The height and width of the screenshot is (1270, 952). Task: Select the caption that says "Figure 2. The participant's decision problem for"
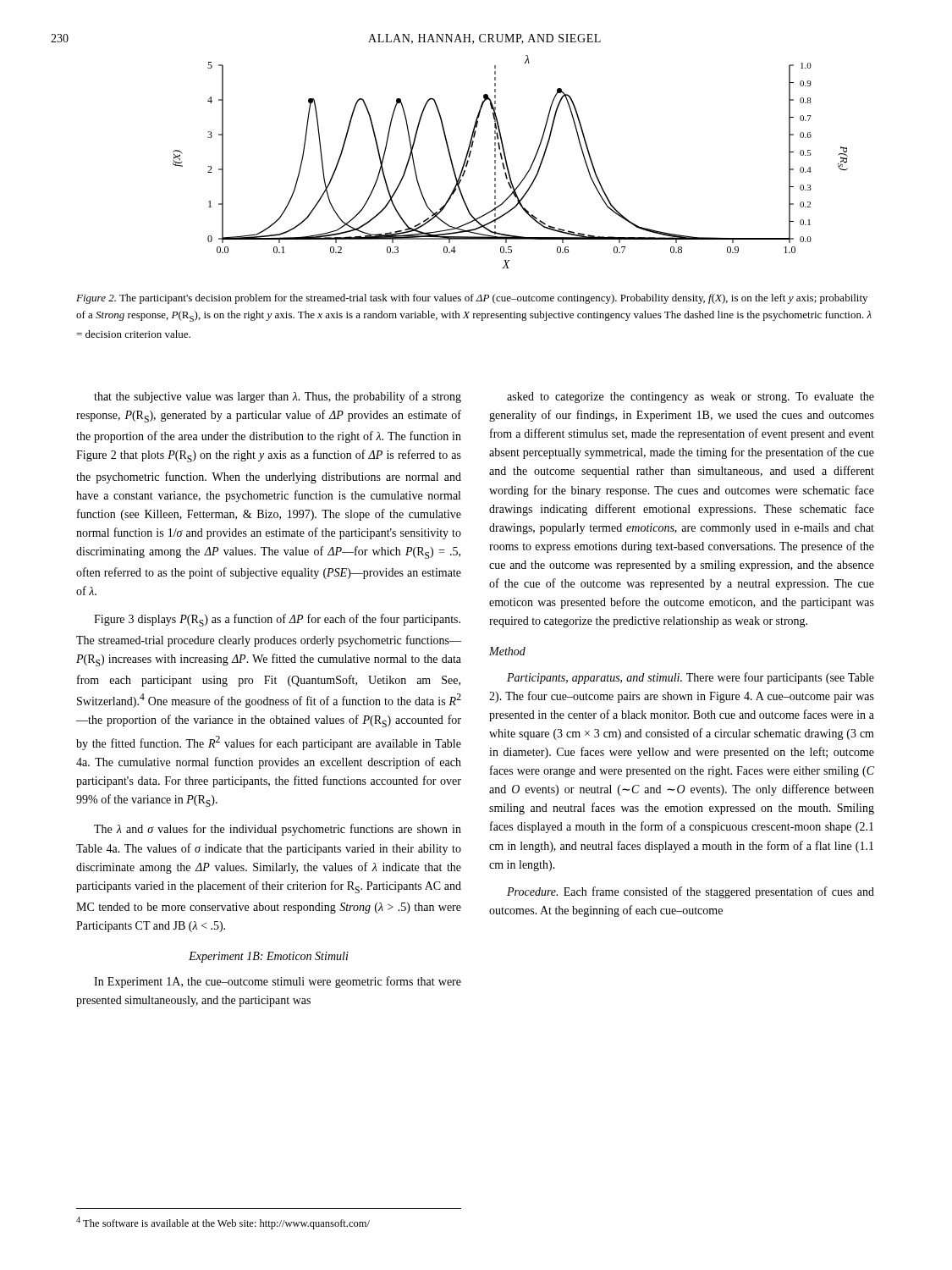pyautogui.click(x=474, y=316)
